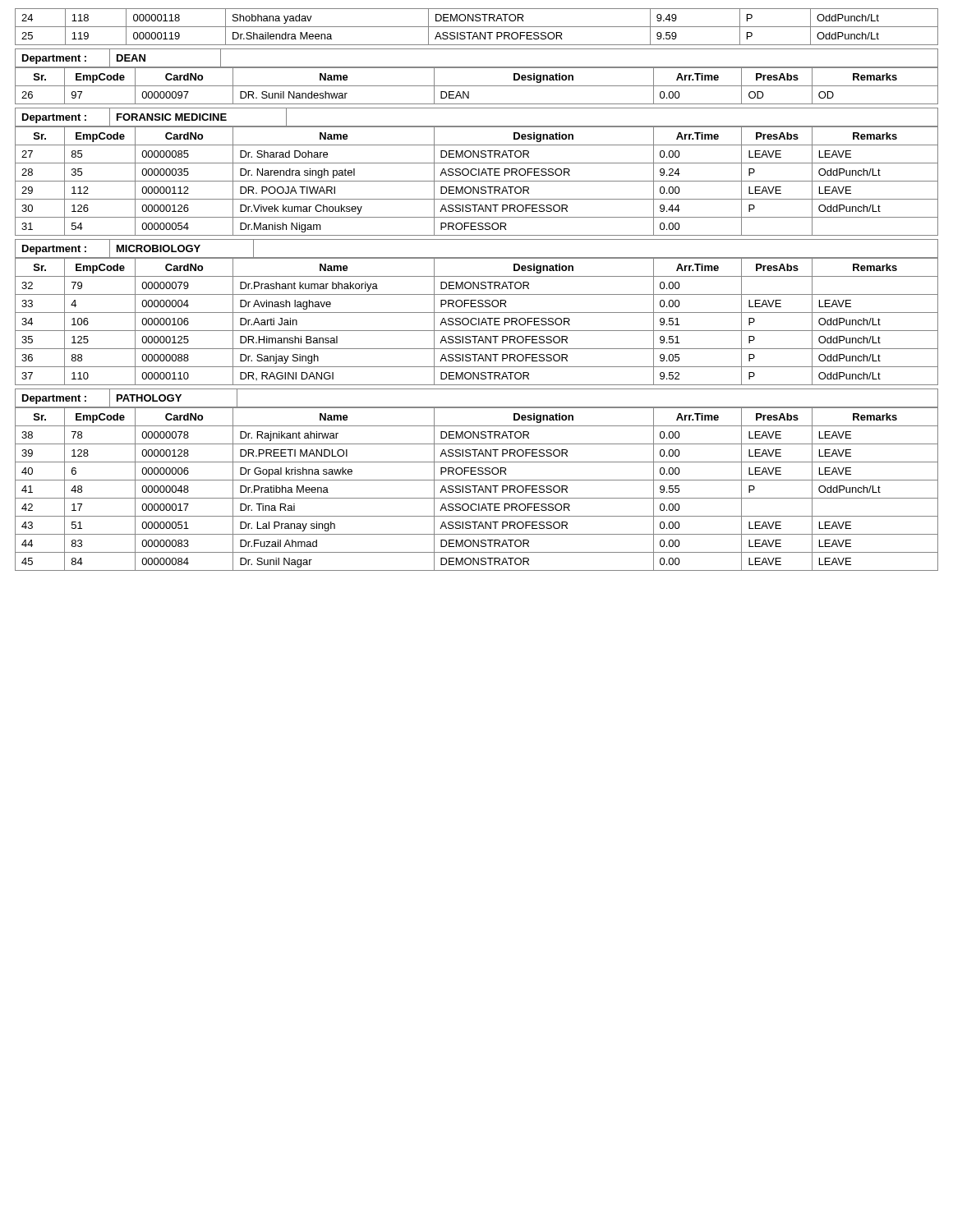Viewport: 953px width, 1232px height.
Task: Where does it say "Department : FORANSIC MEDICINE"?
Action: tap(476, 117)
